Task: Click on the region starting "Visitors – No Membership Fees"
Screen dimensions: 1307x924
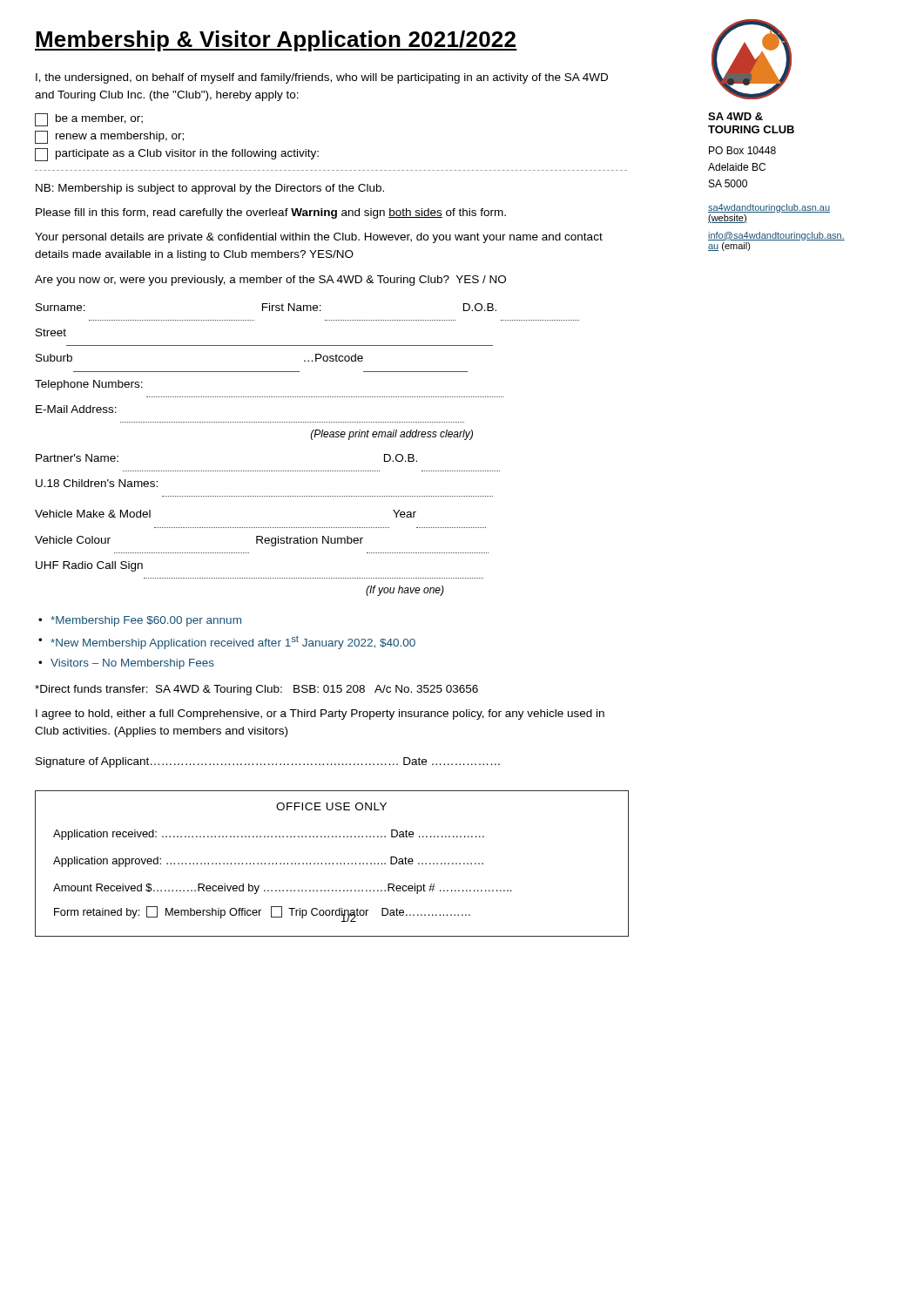Action: click(x=132, y=663)
